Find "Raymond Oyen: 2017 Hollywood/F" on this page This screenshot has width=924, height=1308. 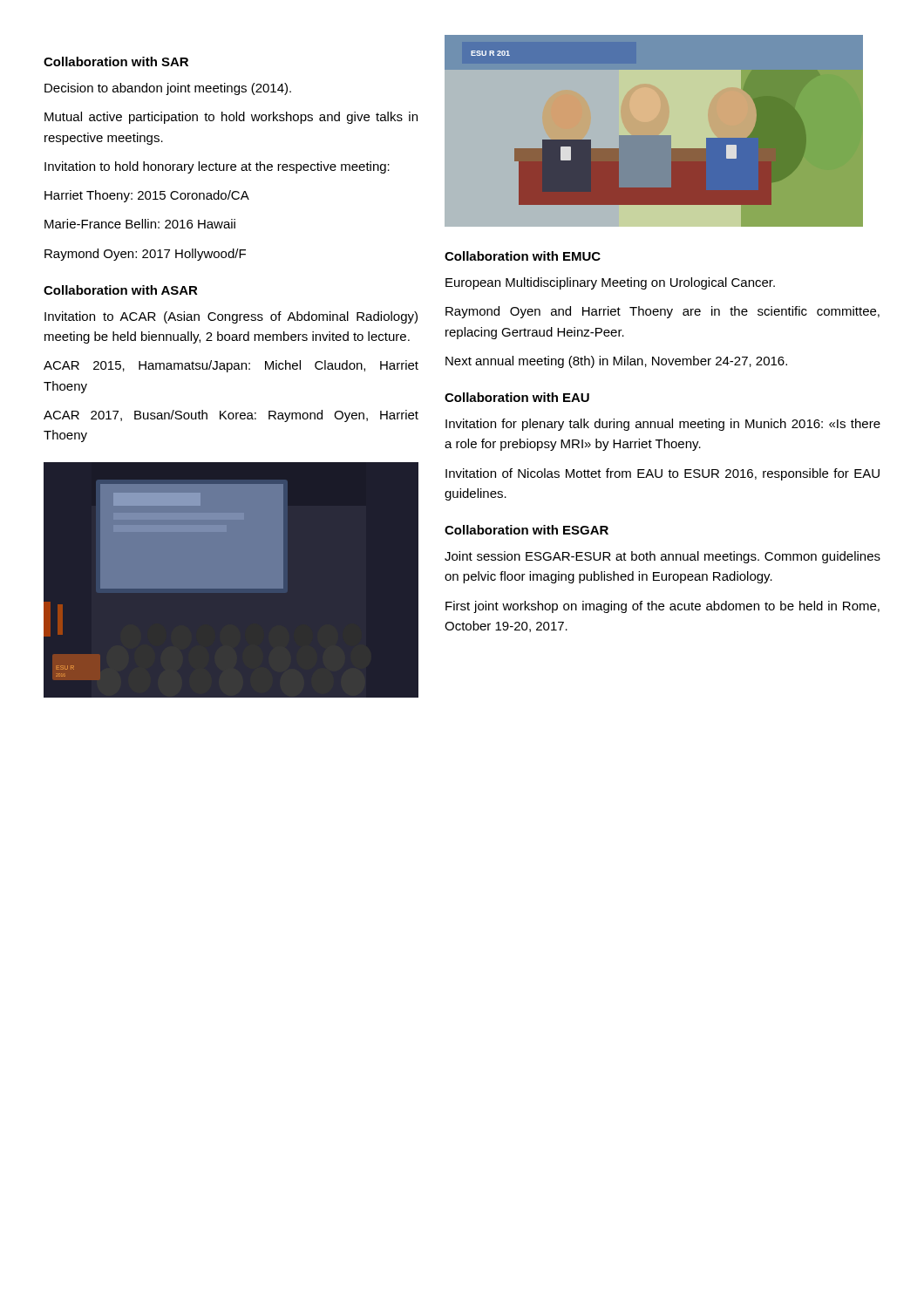pyautogui.click(x=145, y=253)
